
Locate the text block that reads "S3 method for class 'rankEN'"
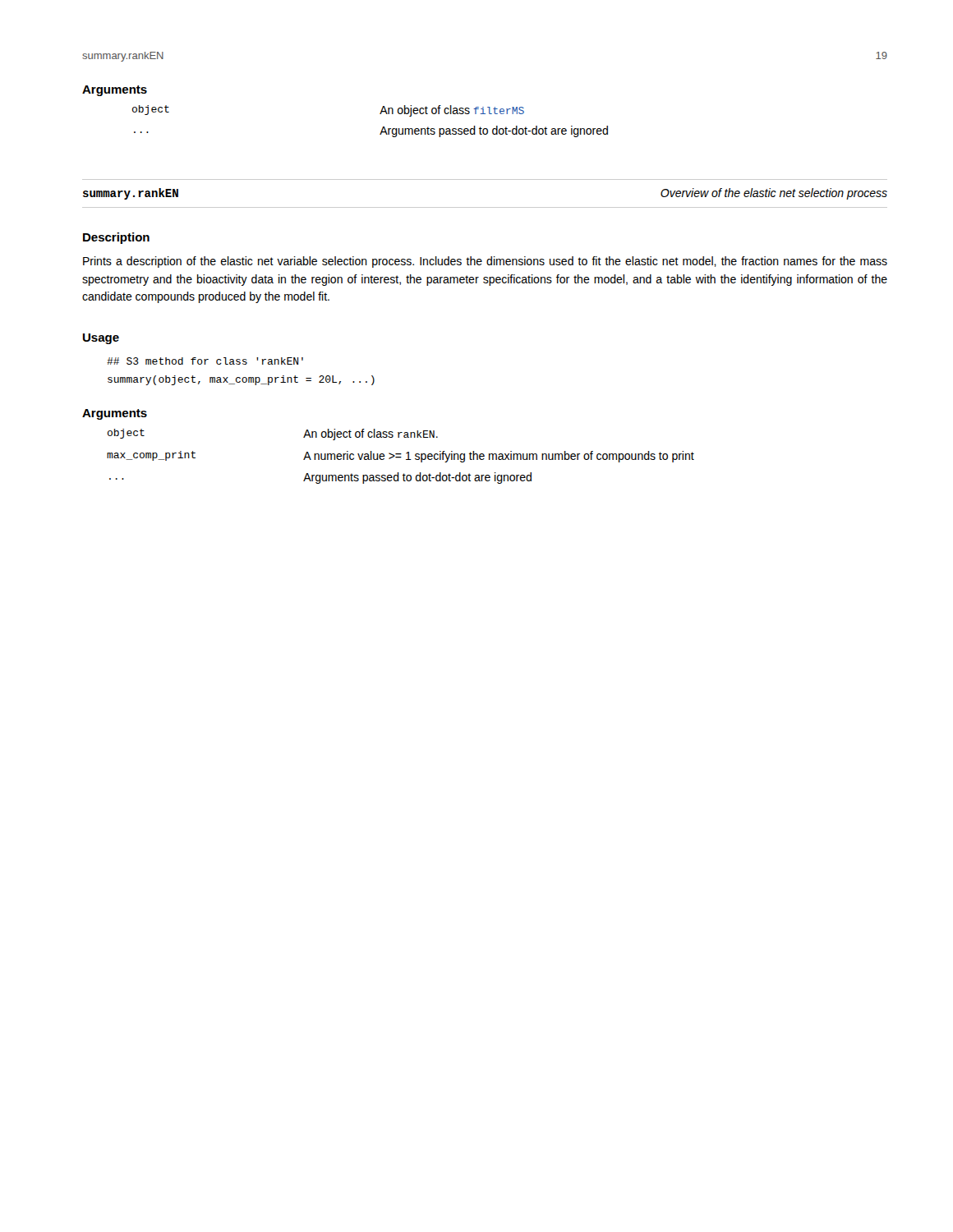coord(241,371)
